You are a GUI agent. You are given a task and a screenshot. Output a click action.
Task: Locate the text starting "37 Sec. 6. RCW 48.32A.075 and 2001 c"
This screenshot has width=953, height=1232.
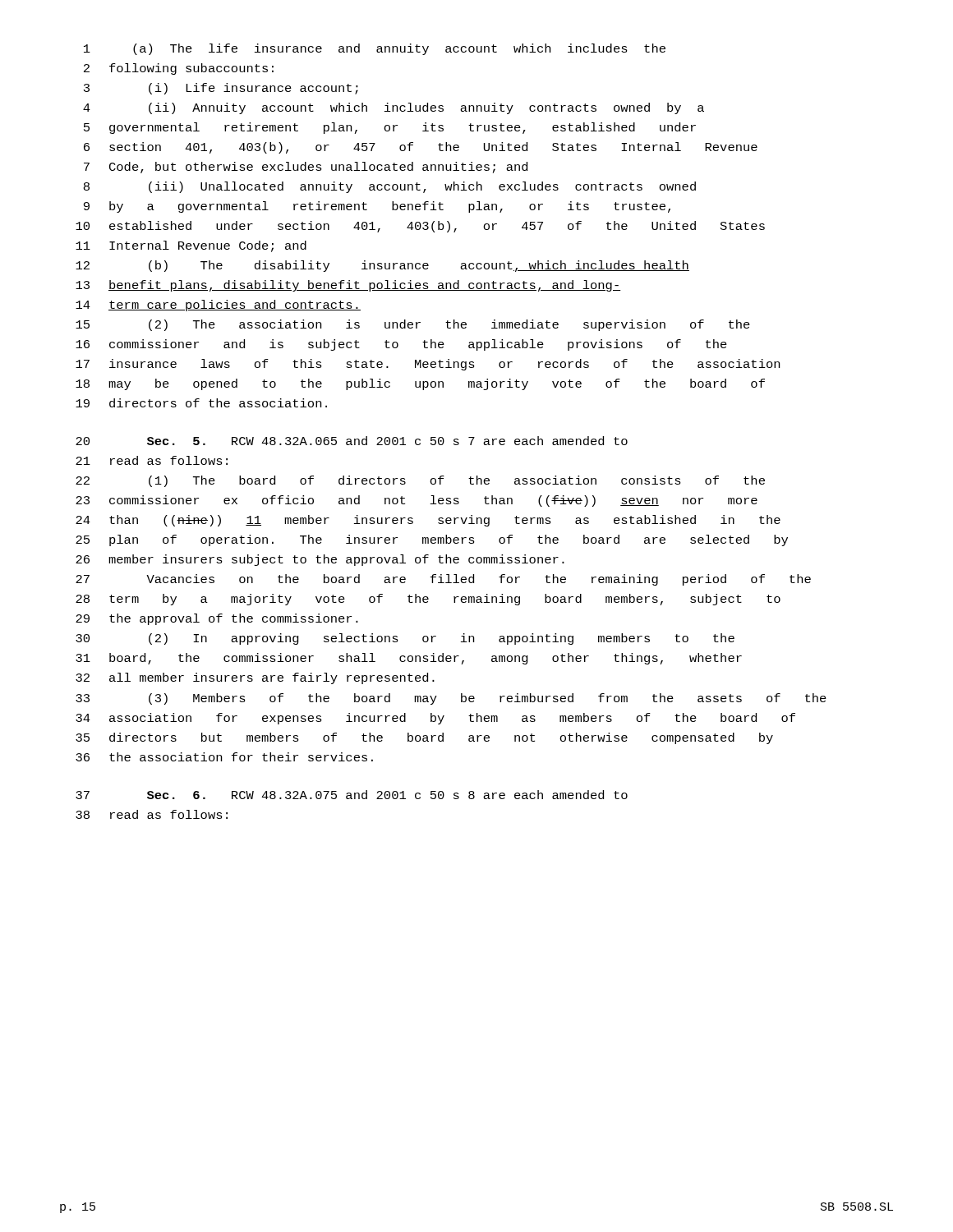476,805
